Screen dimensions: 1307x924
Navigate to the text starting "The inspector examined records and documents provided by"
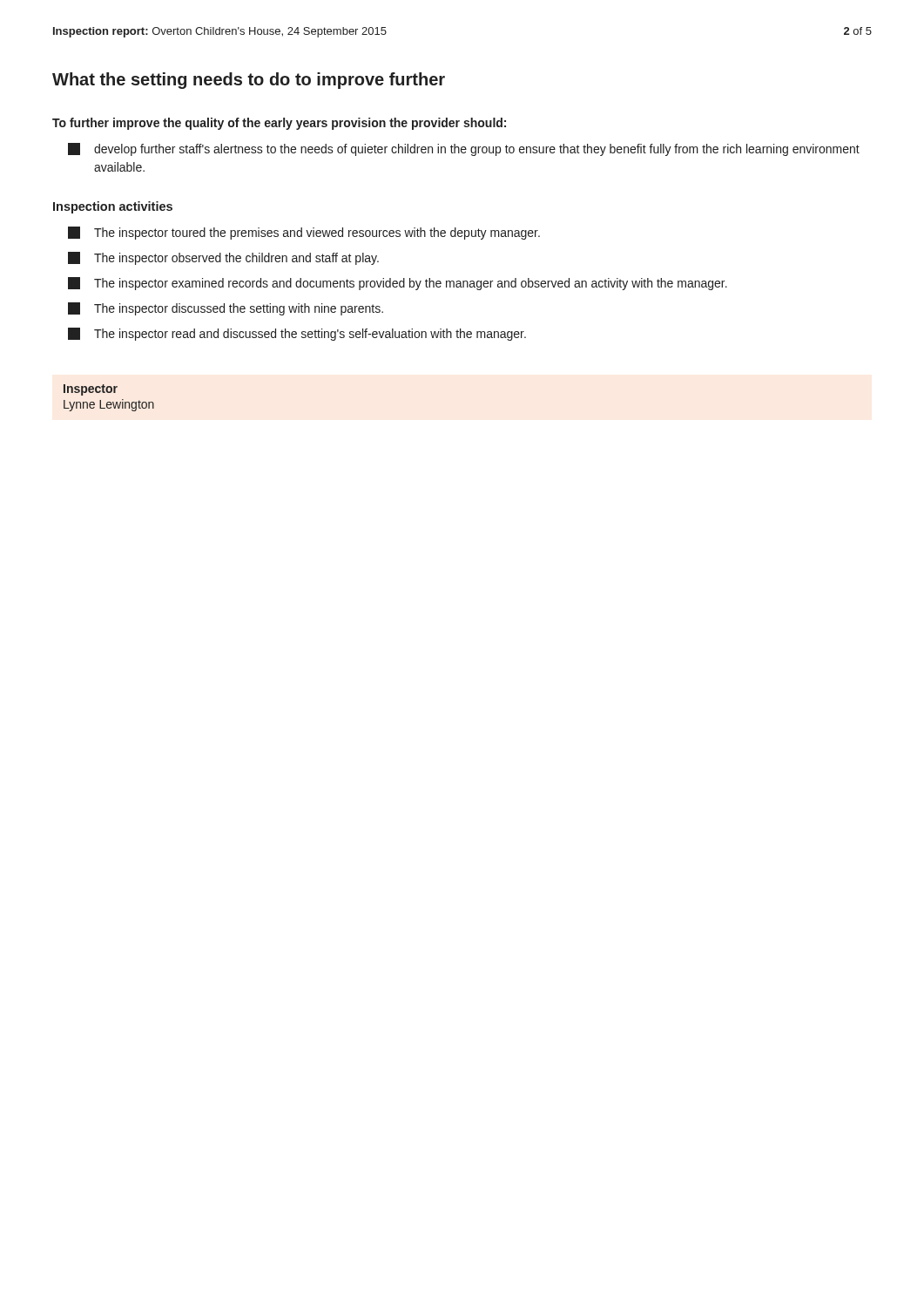[398, 284]
